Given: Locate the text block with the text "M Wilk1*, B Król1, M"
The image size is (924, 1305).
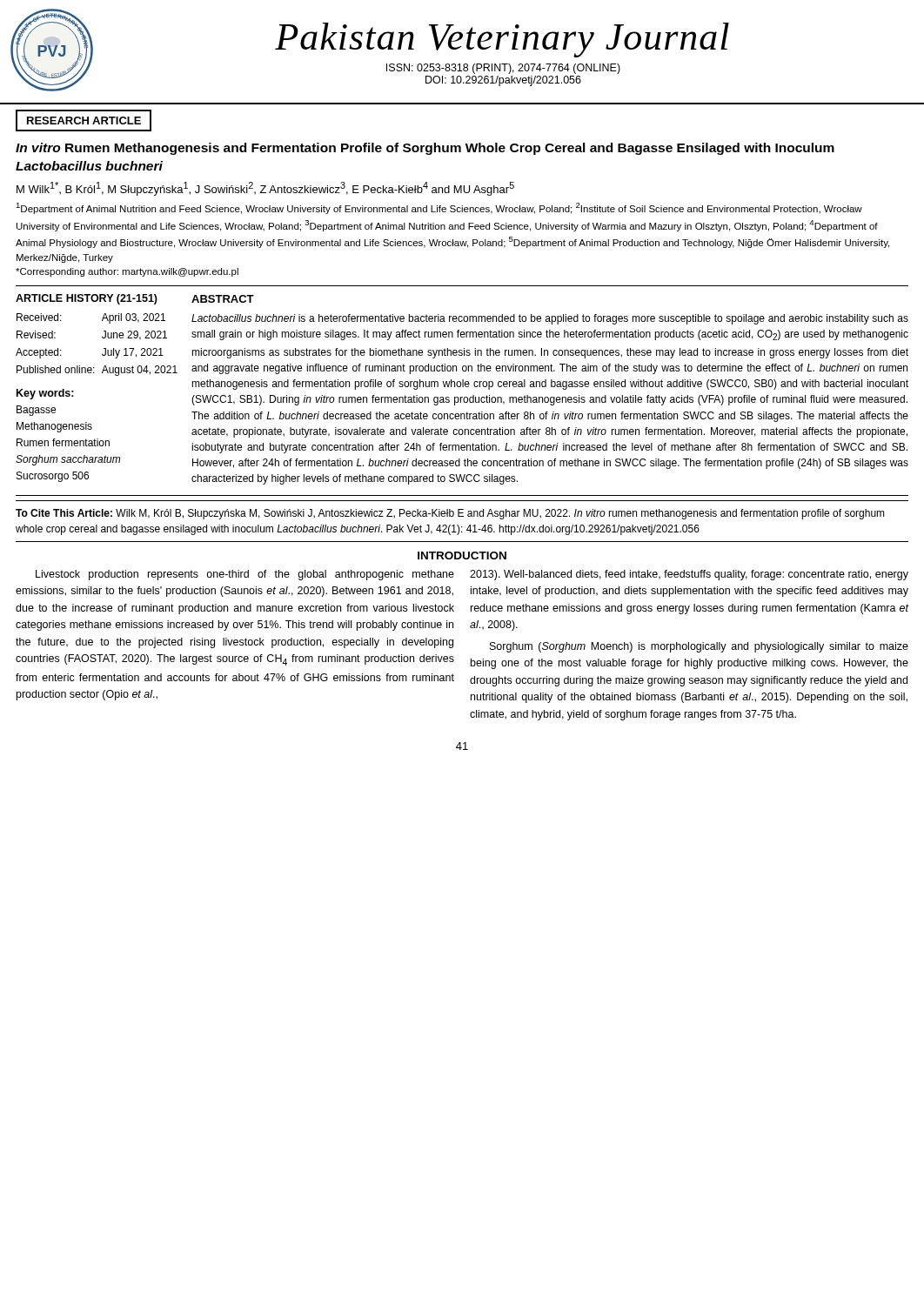Looking at the screenshot, I should 265,188.
